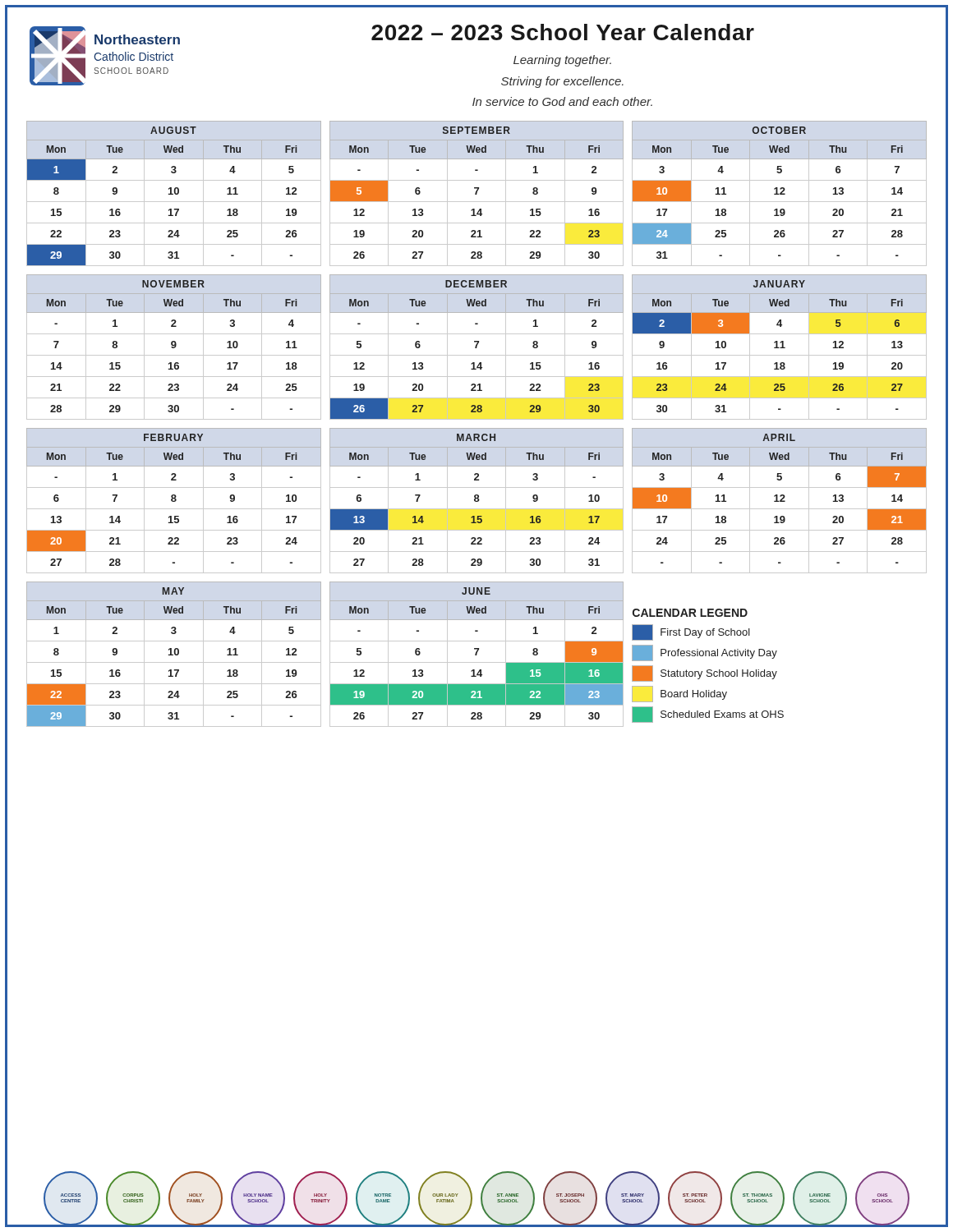Locate the table with the text "APRIL"
The image size is (953, 1232).
point(779,500)
